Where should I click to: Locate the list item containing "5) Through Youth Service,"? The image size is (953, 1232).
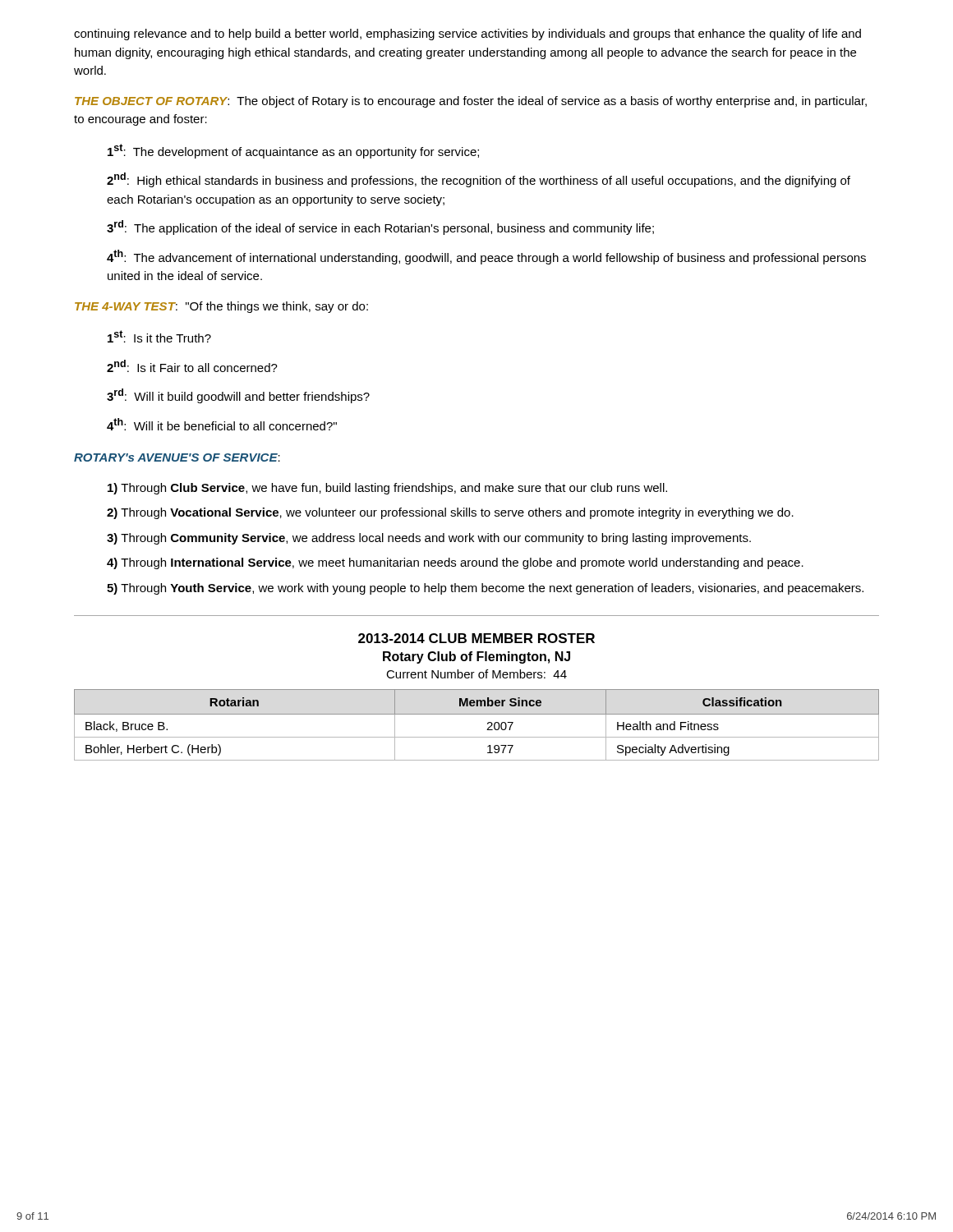[x=486, y=587]
